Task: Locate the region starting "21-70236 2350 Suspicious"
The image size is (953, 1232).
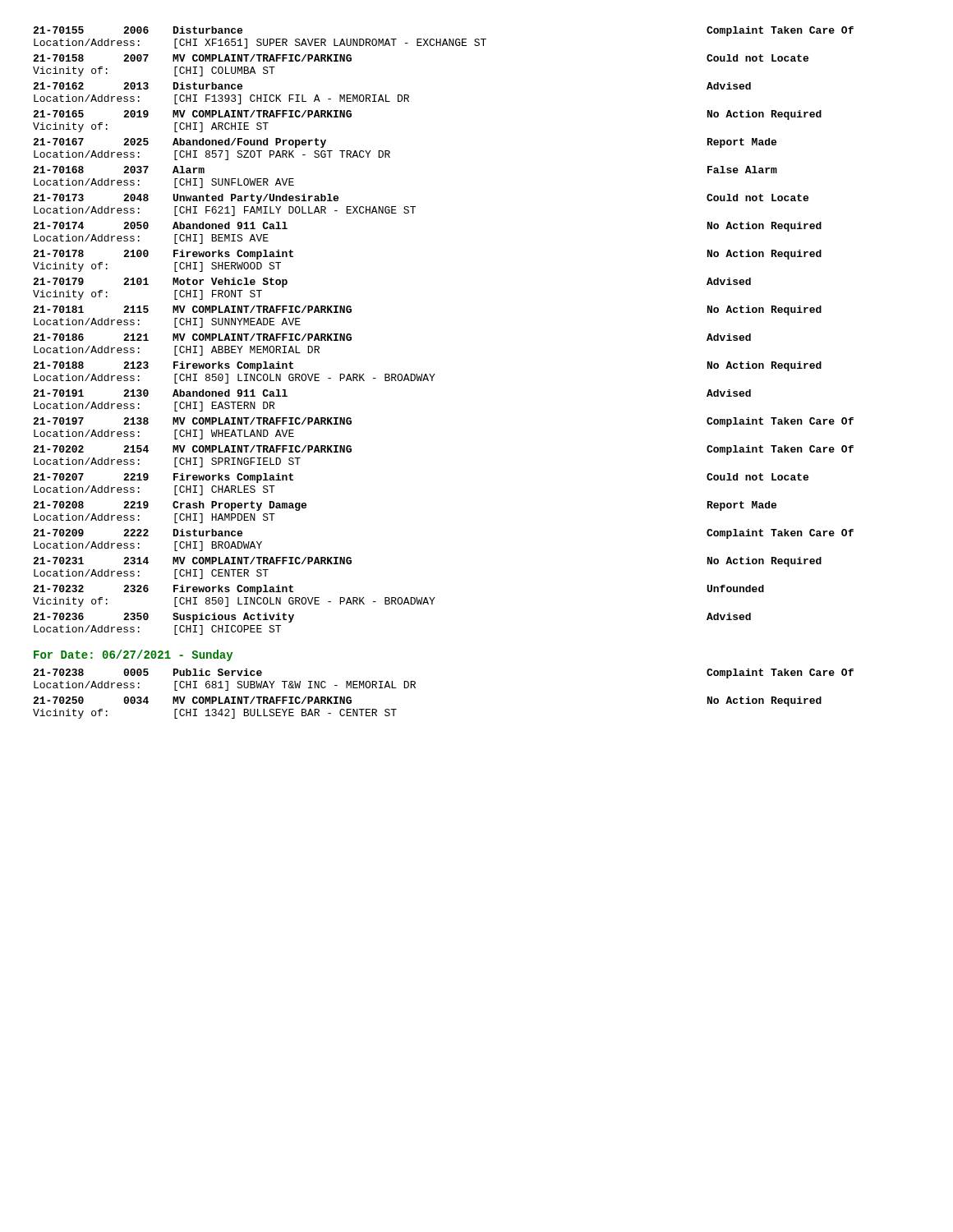Action: 55,617
